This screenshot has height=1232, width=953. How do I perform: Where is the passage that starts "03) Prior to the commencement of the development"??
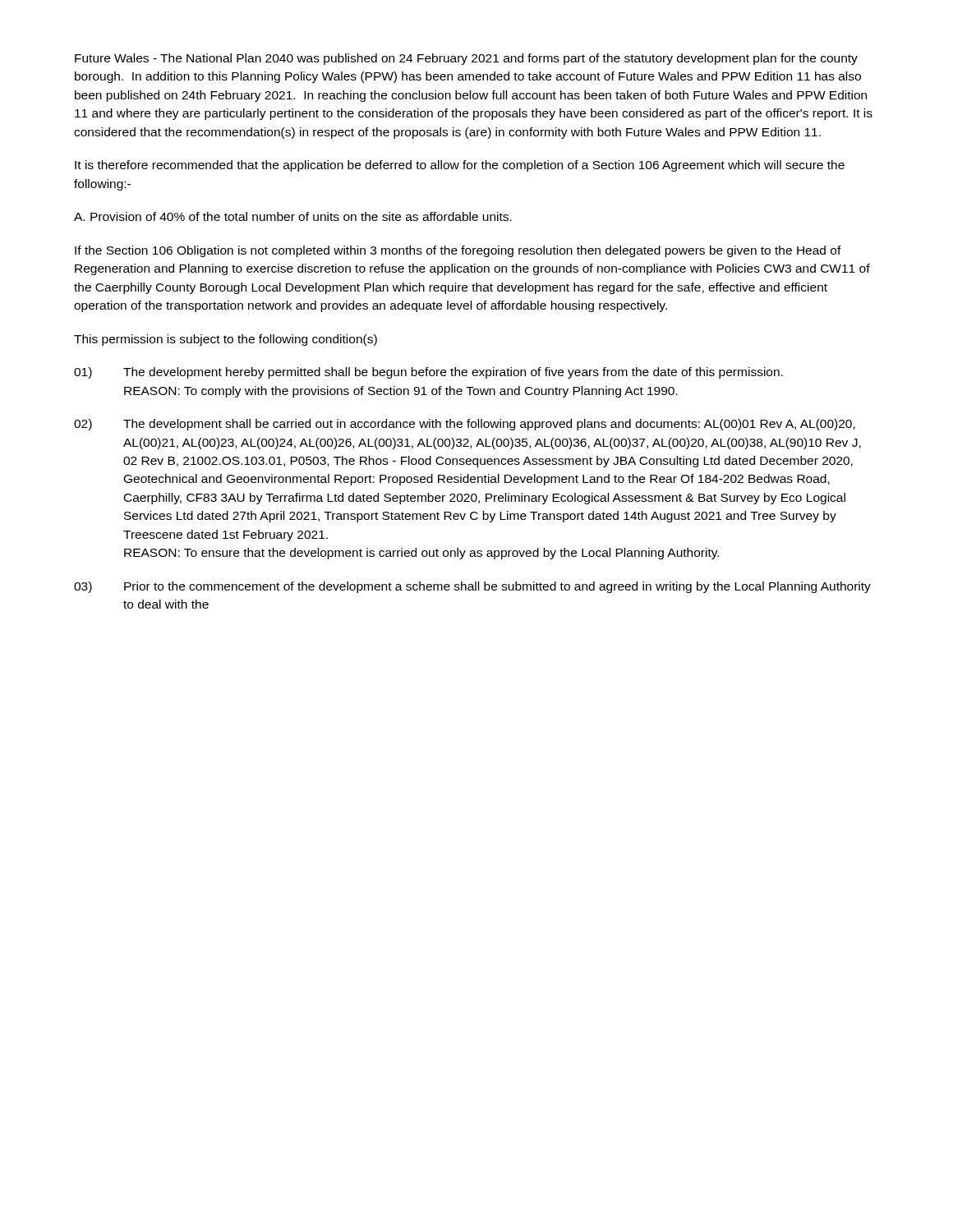pos(476,596)
